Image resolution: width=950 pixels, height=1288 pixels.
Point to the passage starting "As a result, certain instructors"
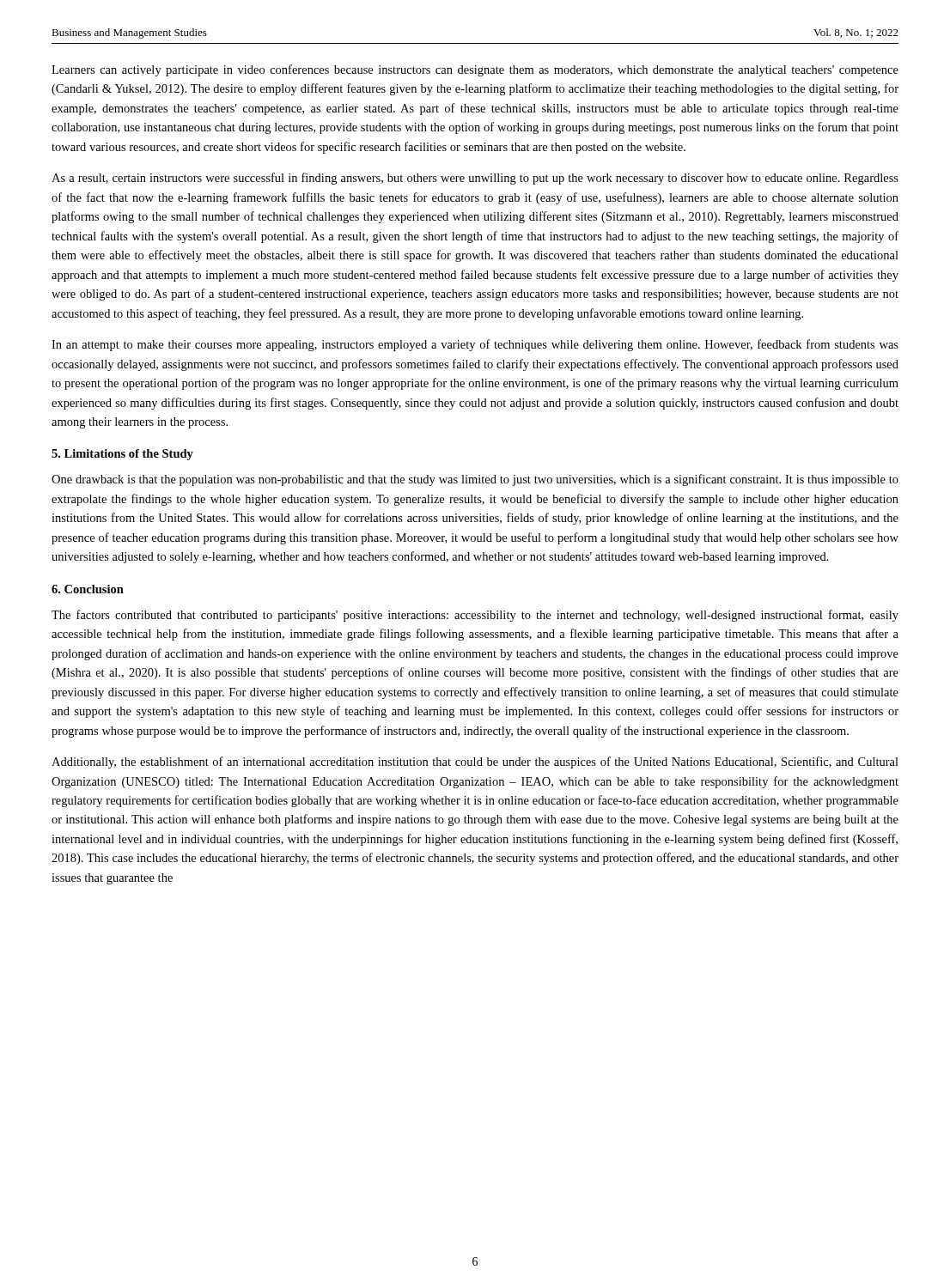tap(475, 246)
